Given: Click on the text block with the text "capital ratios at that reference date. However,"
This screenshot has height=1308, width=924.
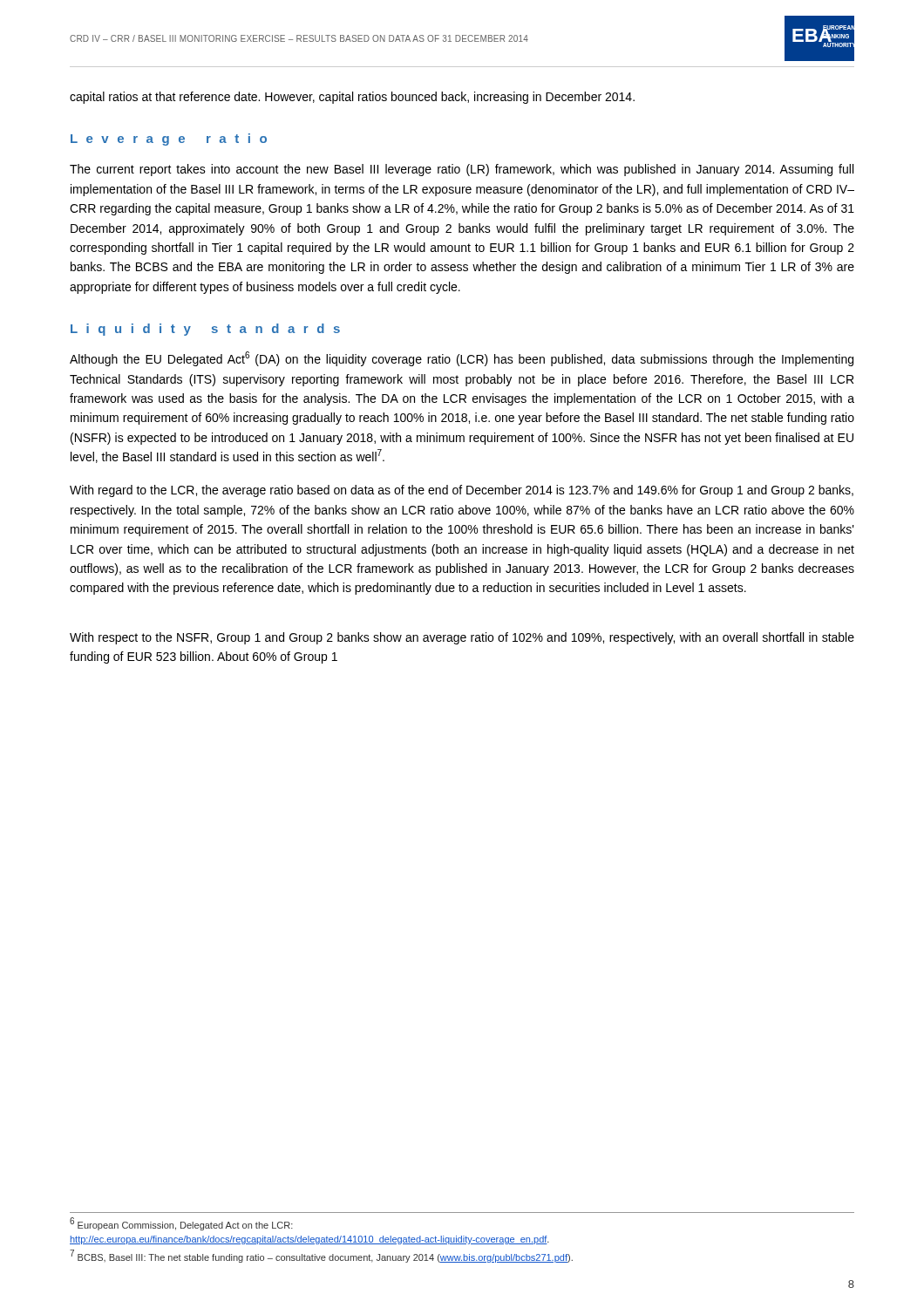Looking at the screenshot, I should [353, 97].
